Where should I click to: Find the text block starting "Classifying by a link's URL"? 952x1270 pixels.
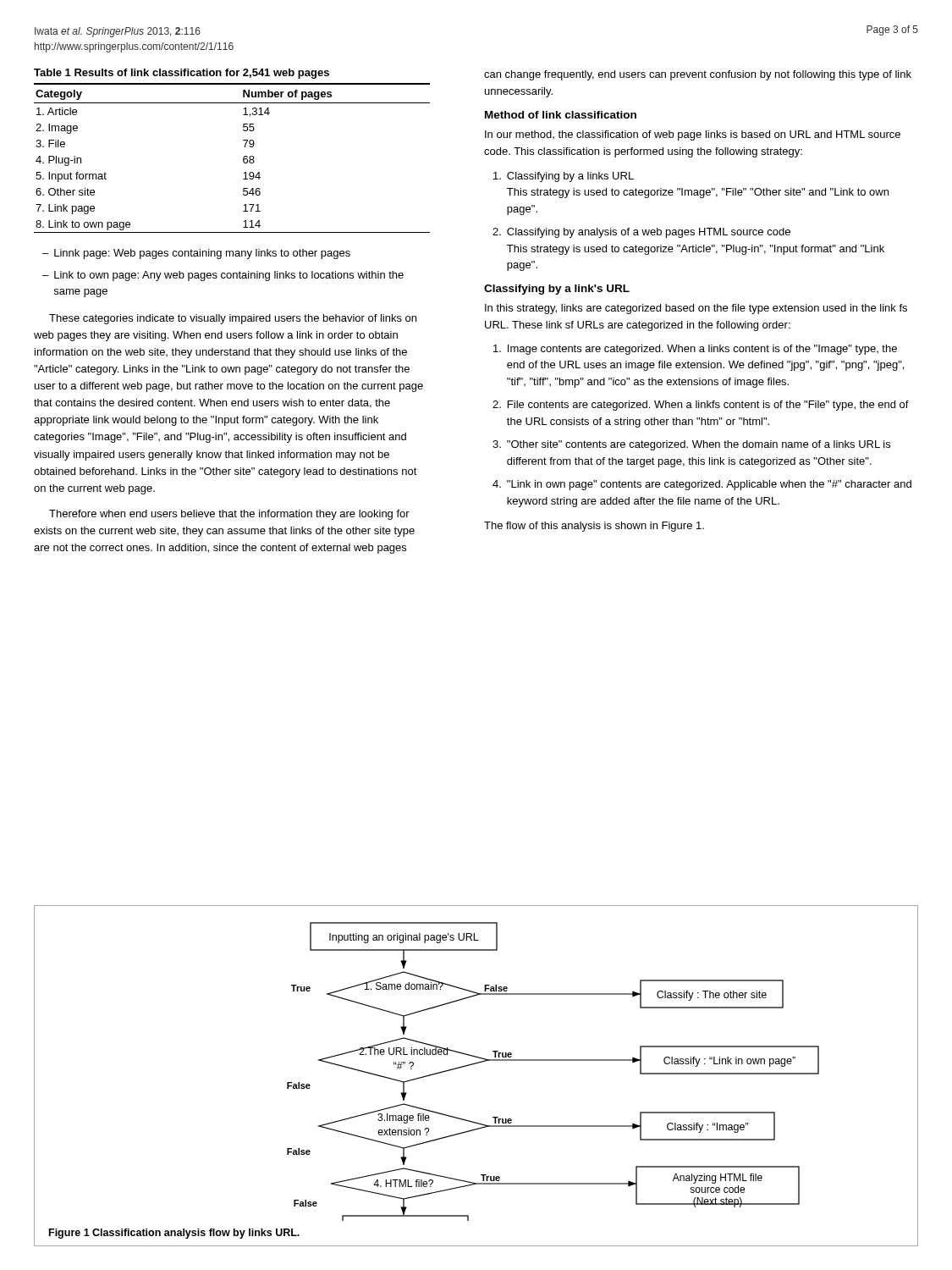557,288
